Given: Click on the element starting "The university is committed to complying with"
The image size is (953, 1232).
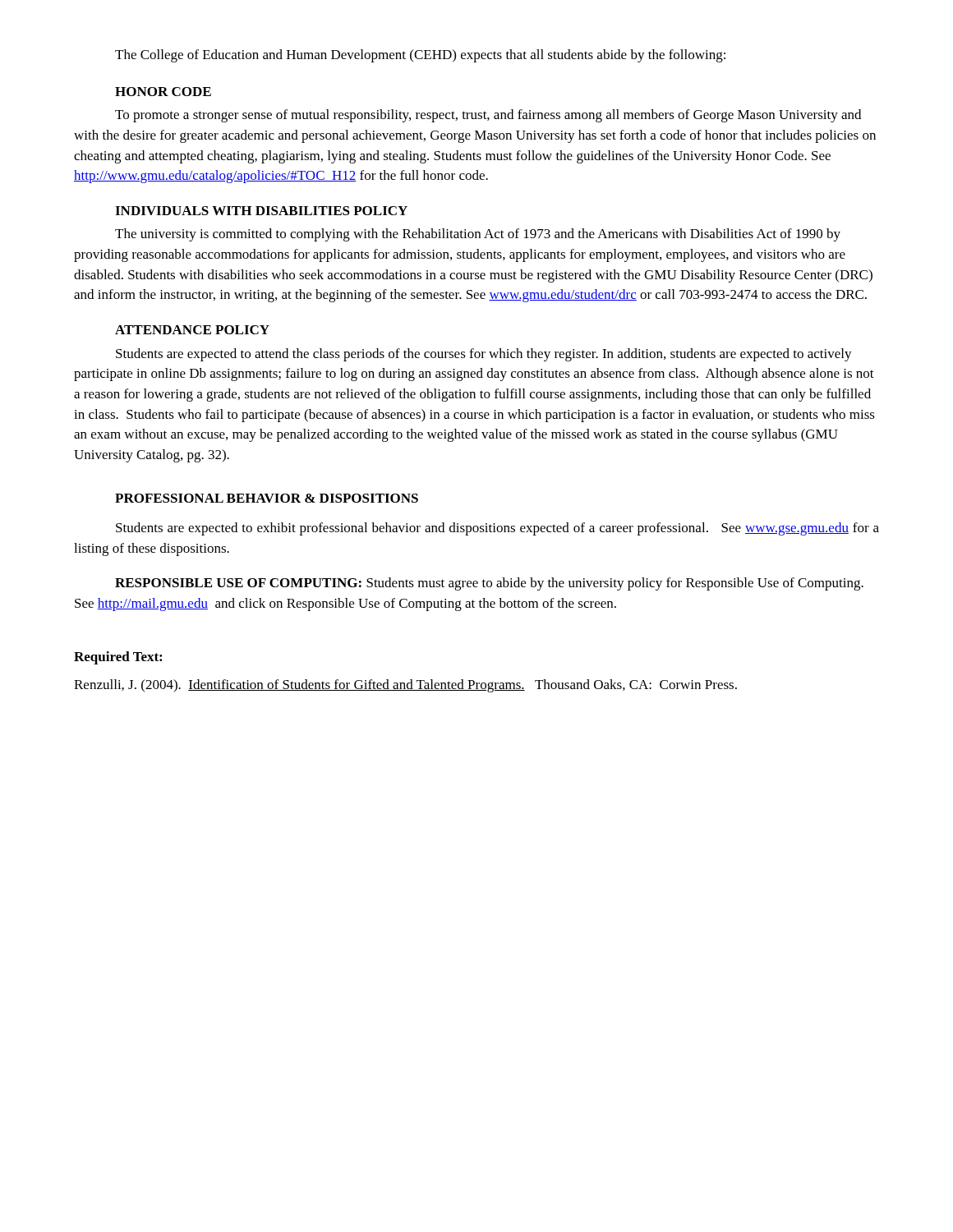Looking at the screenshot, I should click(476, 265).
